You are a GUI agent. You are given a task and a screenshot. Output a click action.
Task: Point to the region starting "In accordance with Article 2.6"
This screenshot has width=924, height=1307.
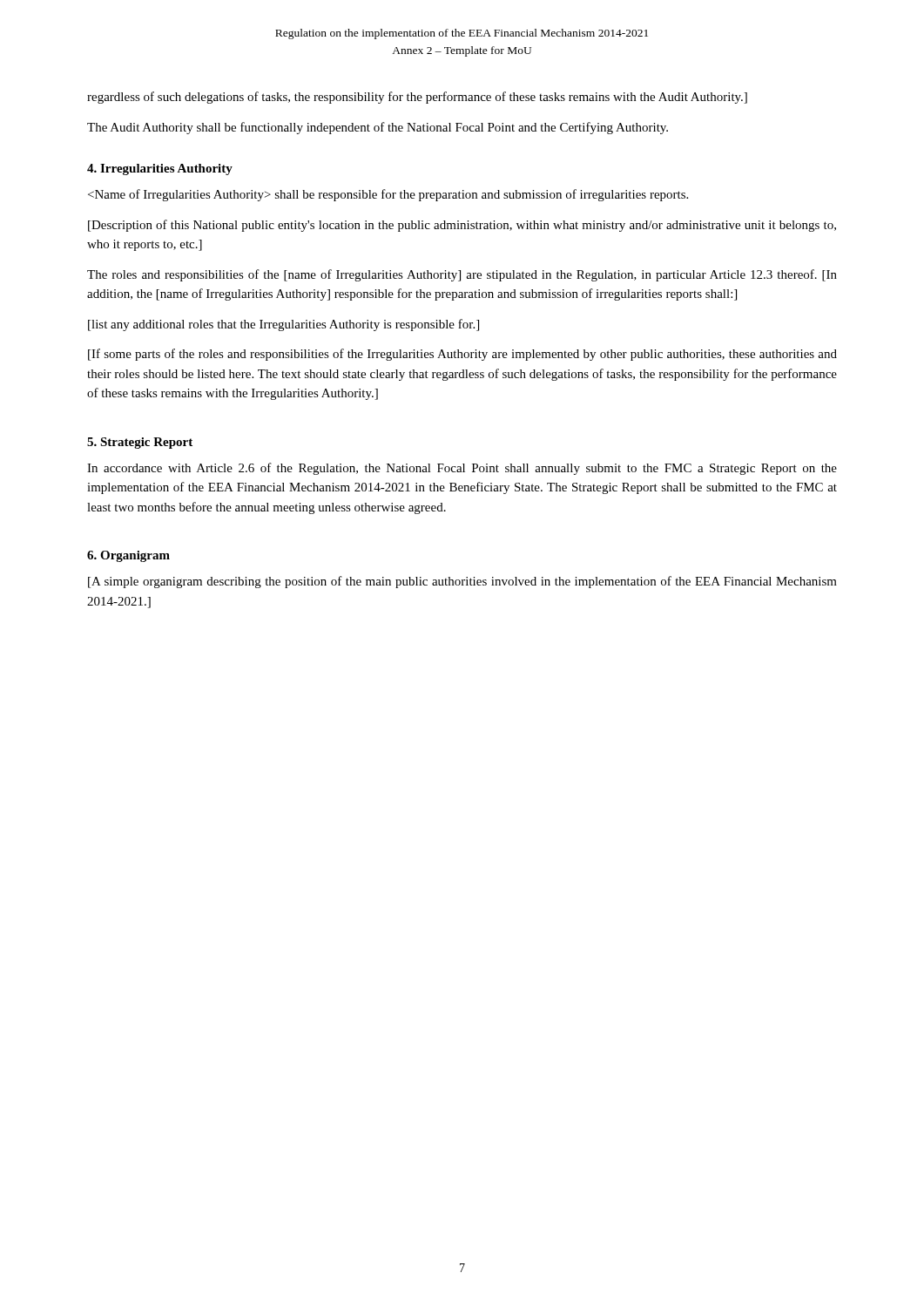pos(462,487)
